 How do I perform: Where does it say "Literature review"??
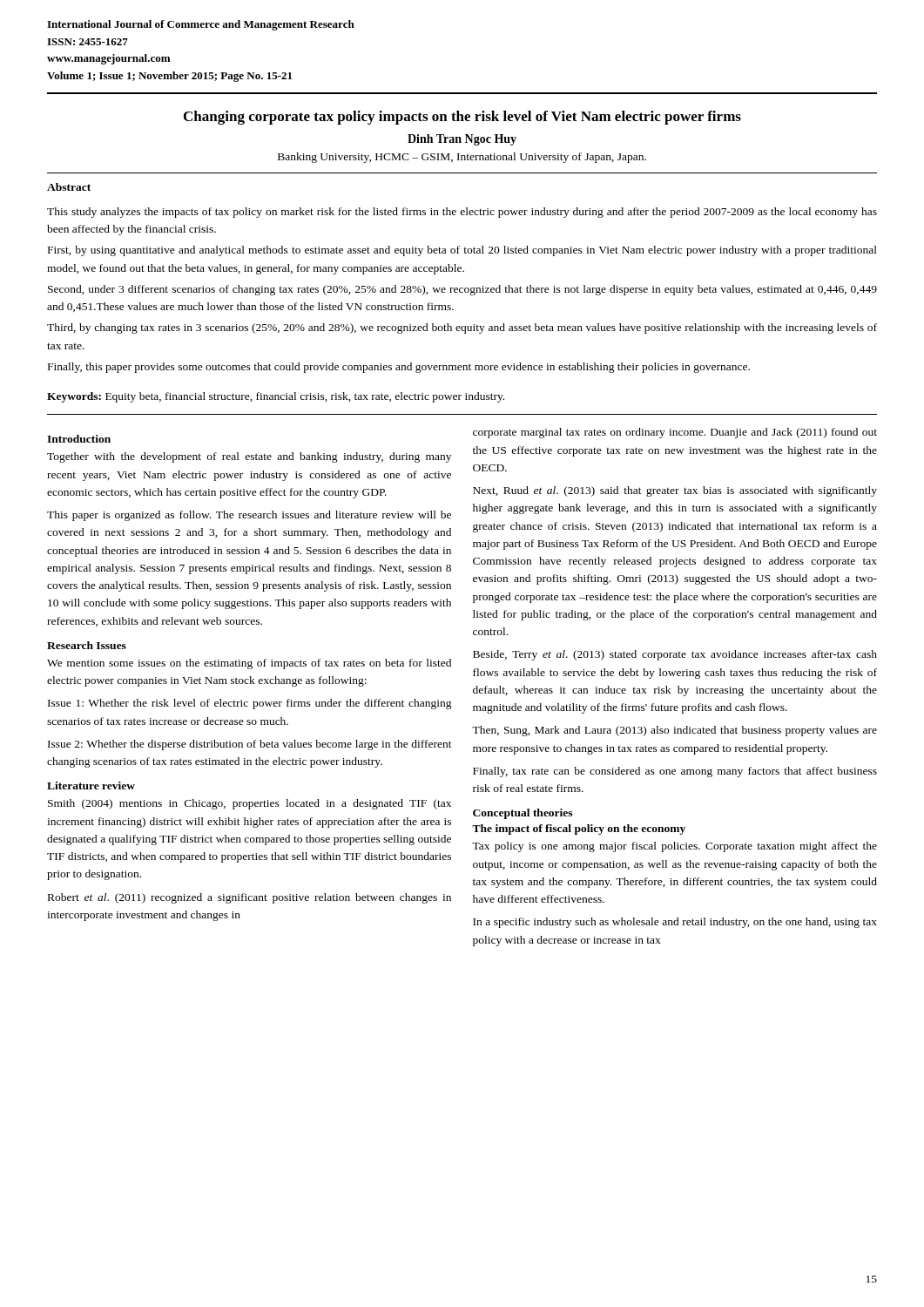tap(91, 786)
